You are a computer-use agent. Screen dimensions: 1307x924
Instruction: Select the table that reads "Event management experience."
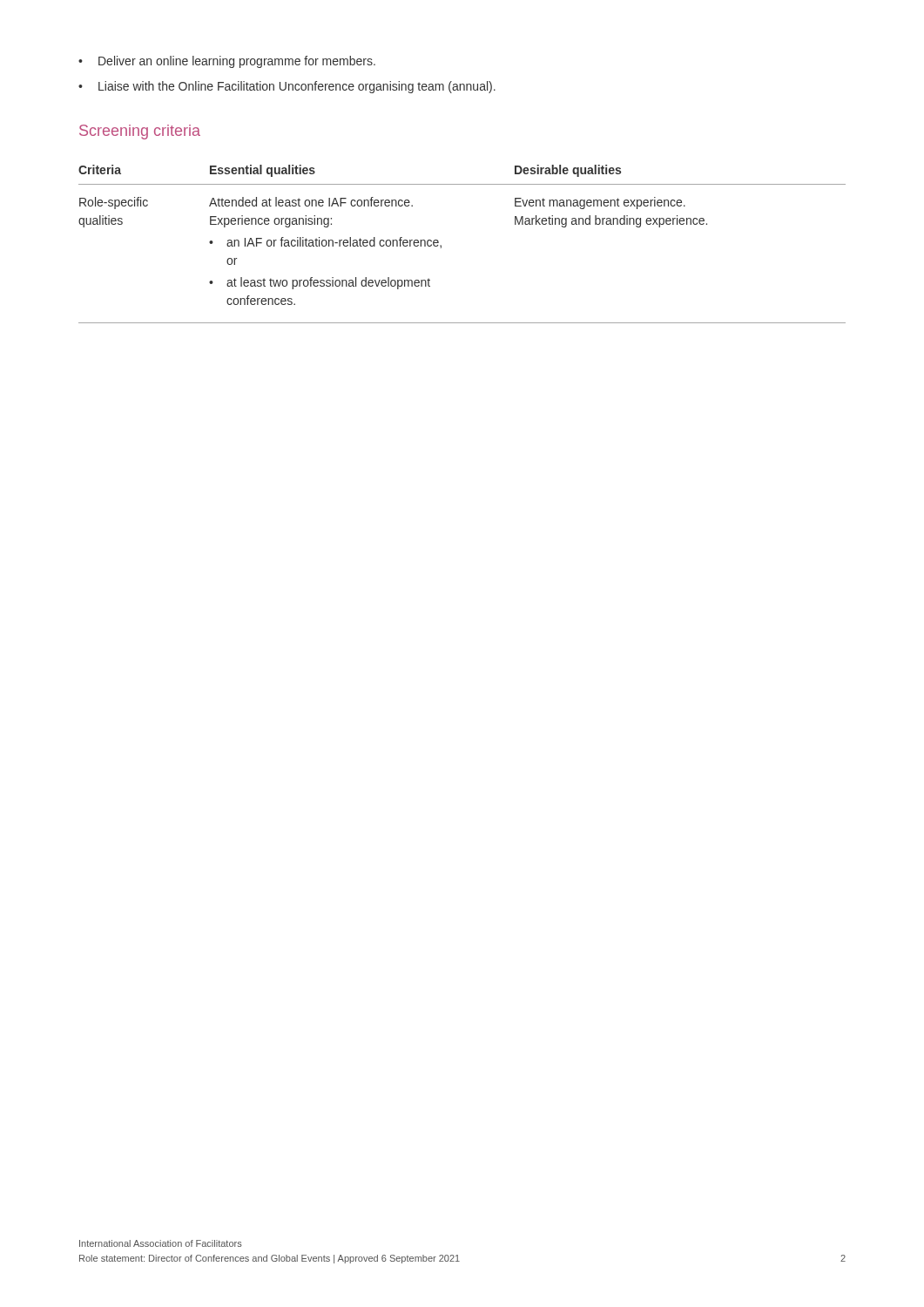(x=462, y=240)
